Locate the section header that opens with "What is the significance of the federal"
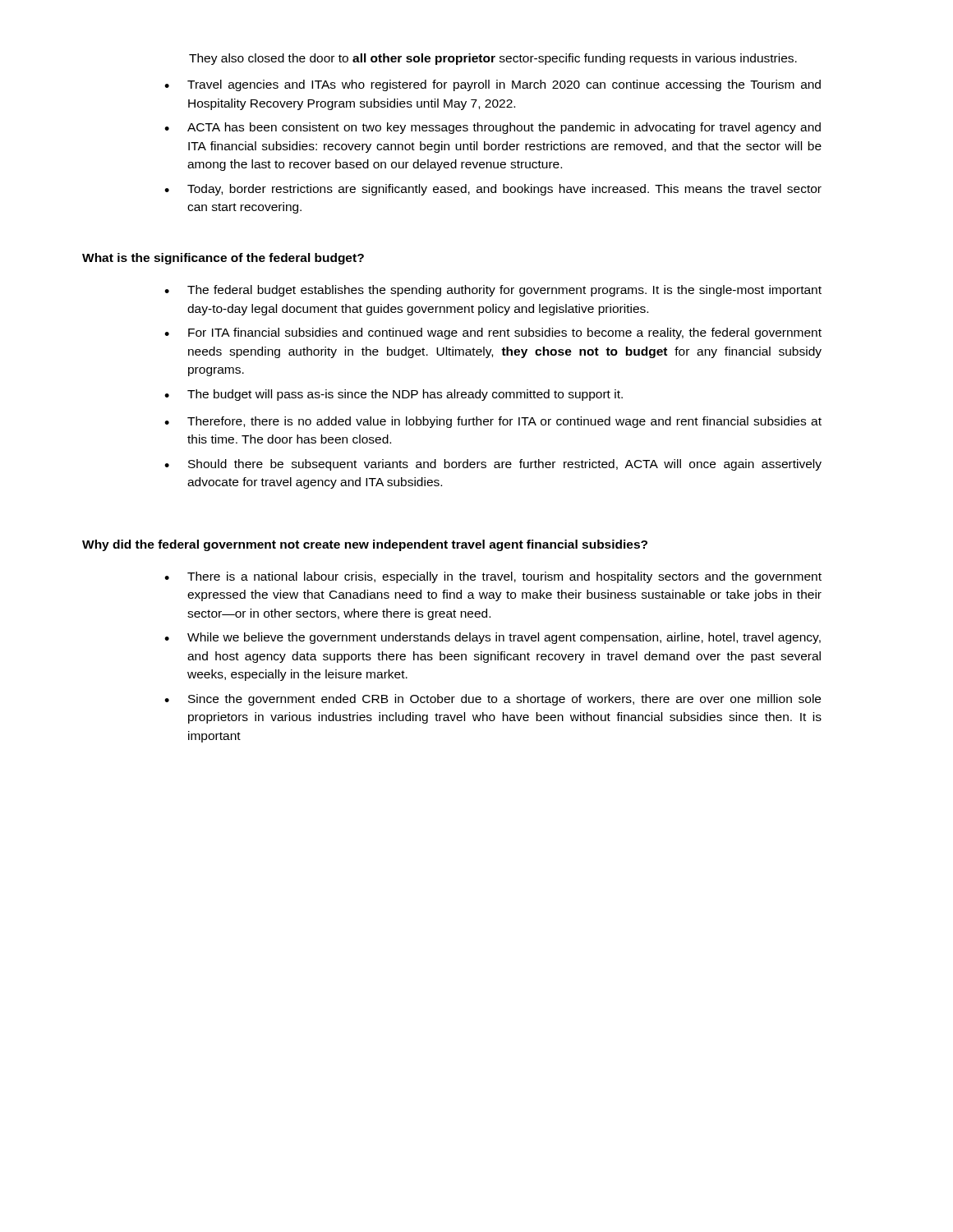The width and height of the screenshot is (953, 1232). pyautogui.click(x=223, y=257)
